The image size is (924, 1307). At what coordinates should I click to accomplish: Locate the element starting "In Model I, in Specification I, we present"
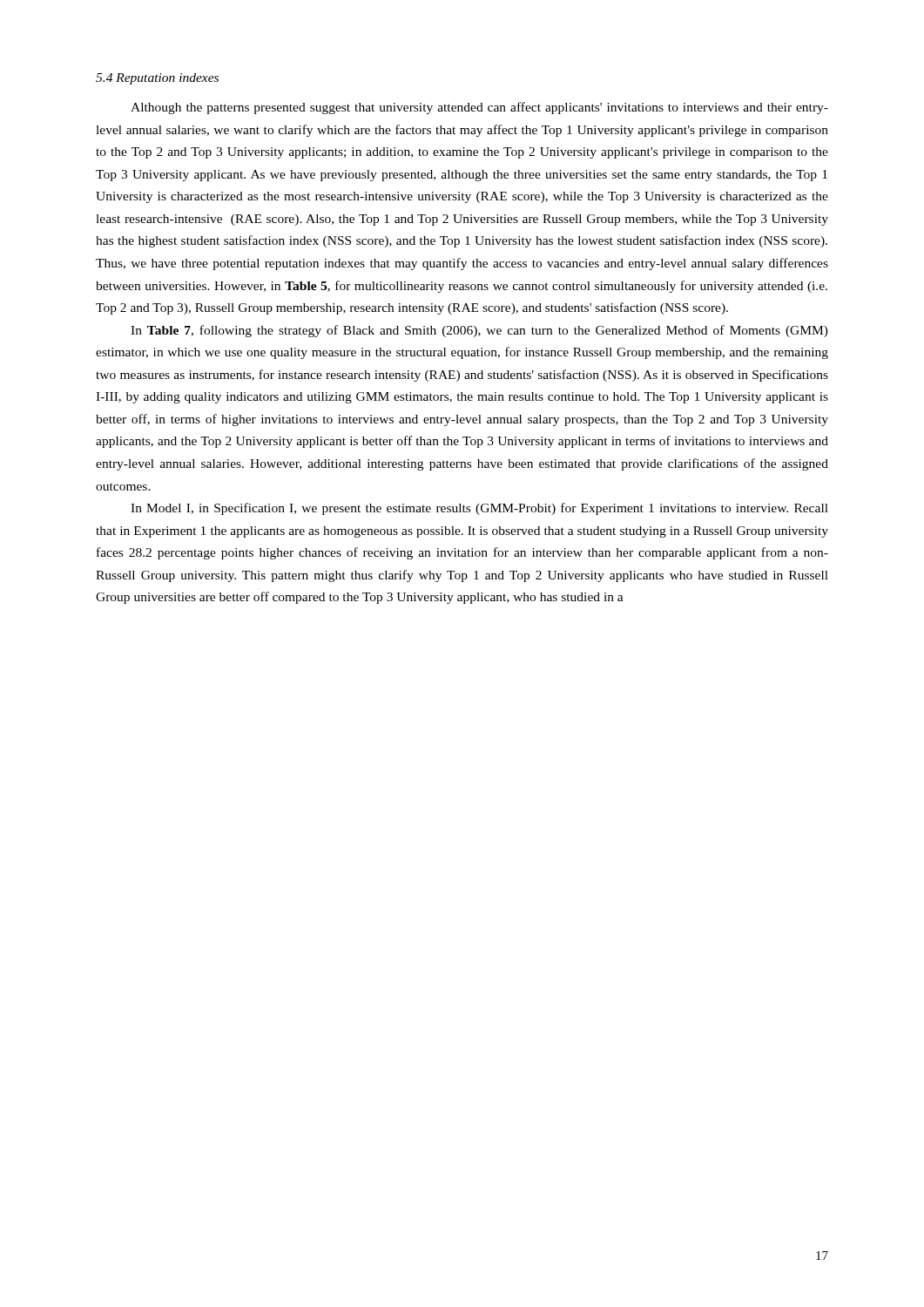click(462, 552)
